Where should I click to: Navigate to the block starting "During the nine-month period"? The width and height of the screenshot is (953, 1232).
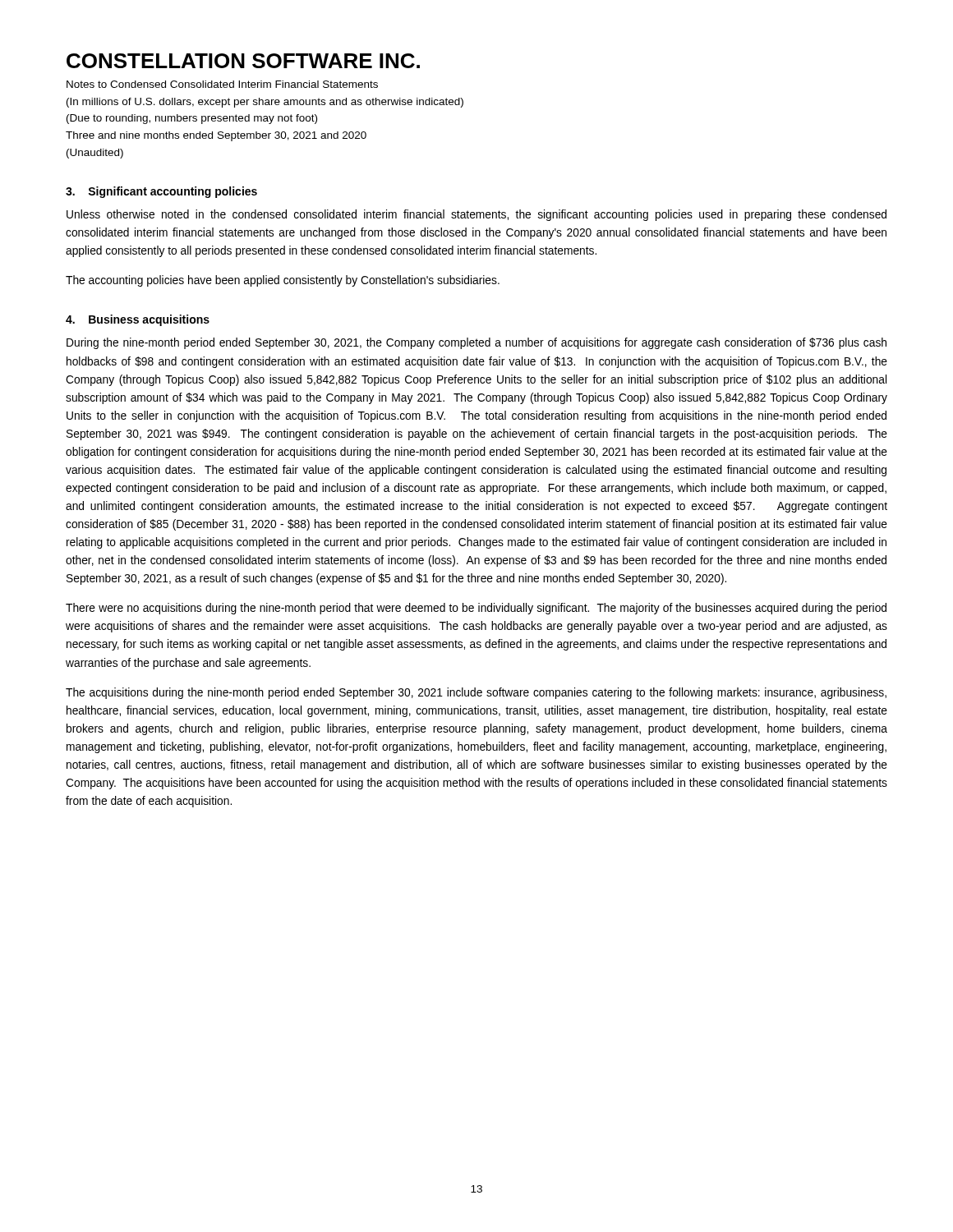coord(476,461)
